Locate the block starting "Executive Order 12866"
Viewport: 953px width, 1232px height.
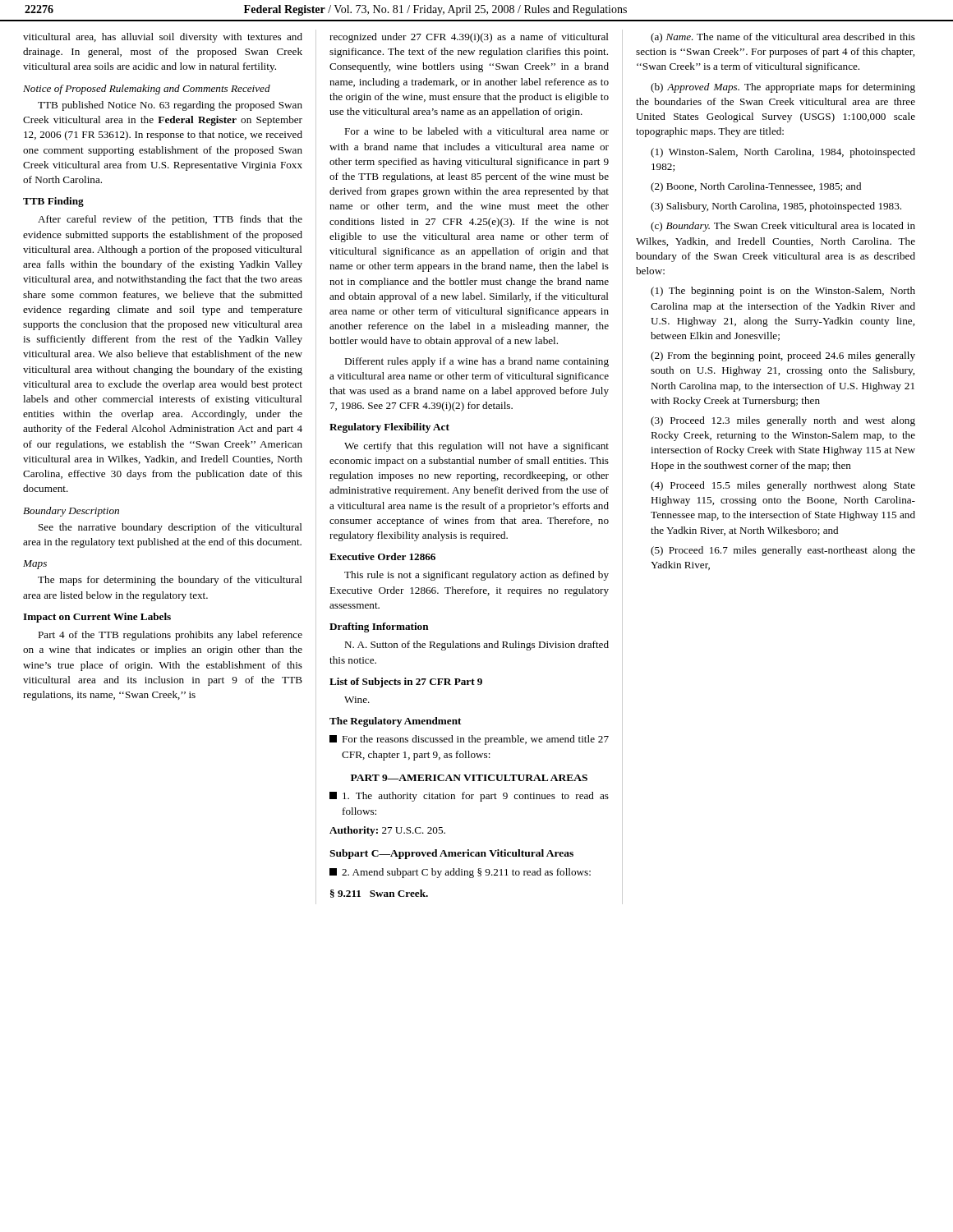click(x=383, y=557)
